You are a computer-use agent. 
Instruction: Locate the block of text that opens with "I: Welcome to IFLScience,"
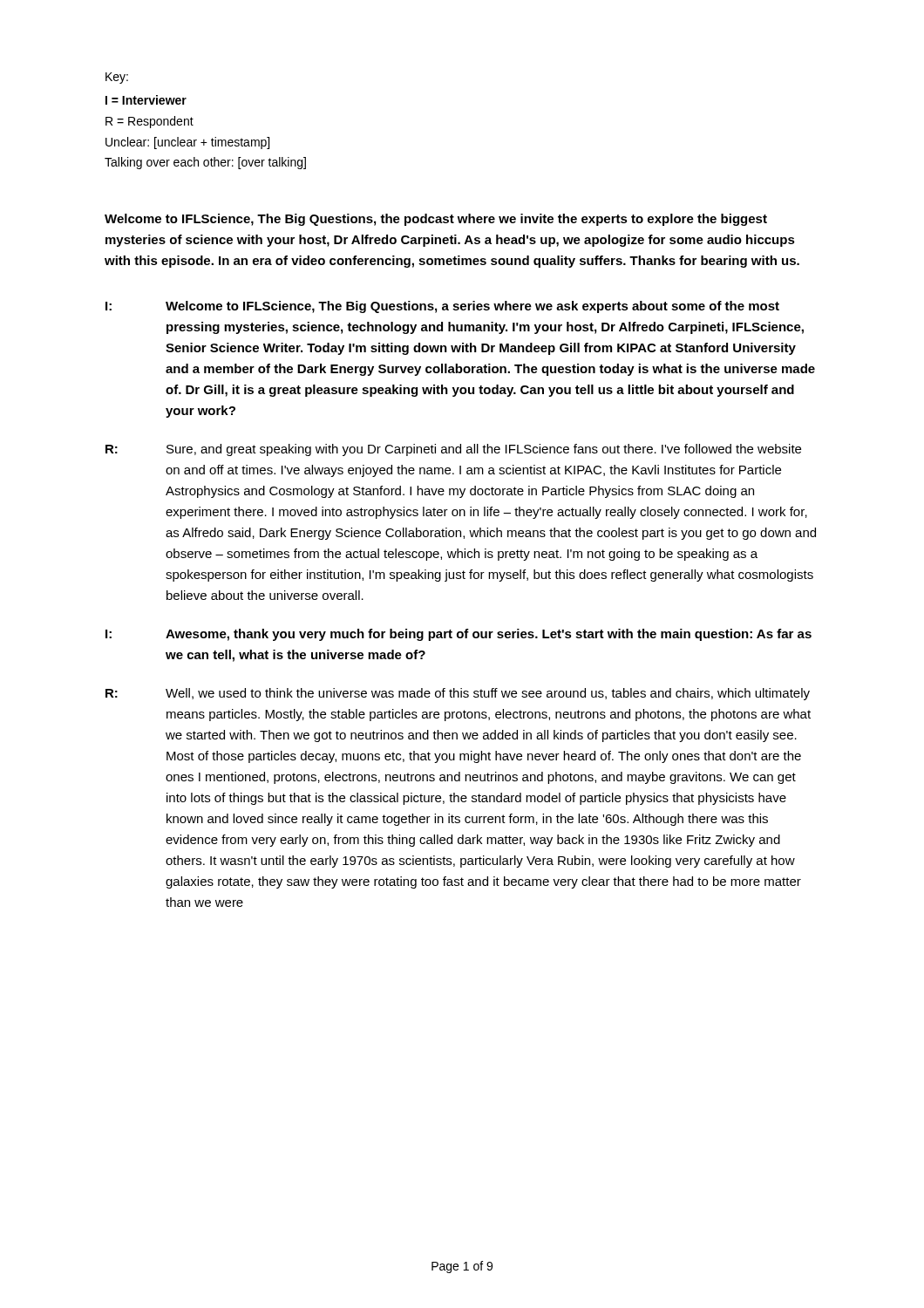point(462,359)
